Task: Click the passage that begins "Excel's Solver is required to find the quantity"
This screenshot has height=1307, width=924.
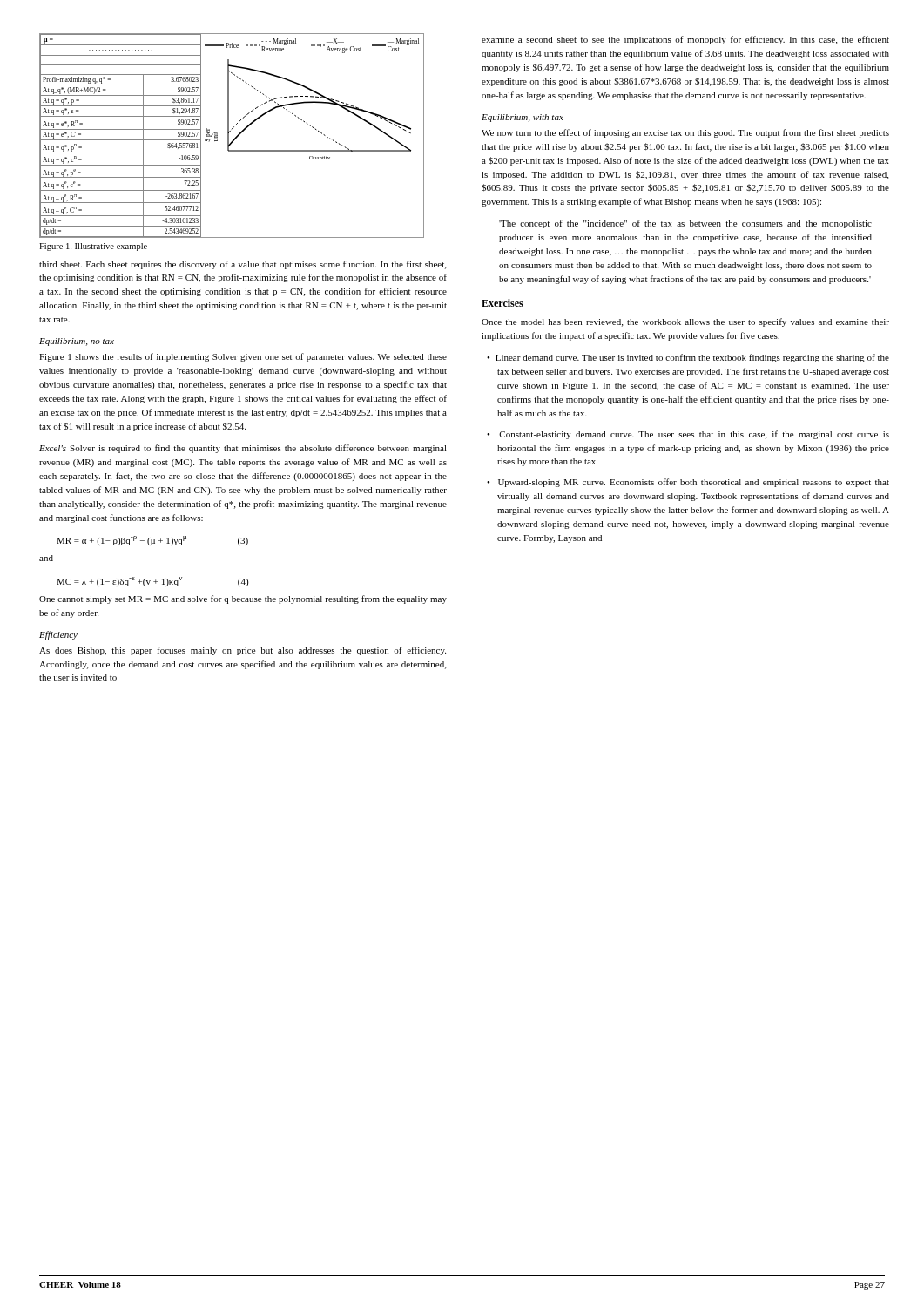Action: [x=243, y=482]
